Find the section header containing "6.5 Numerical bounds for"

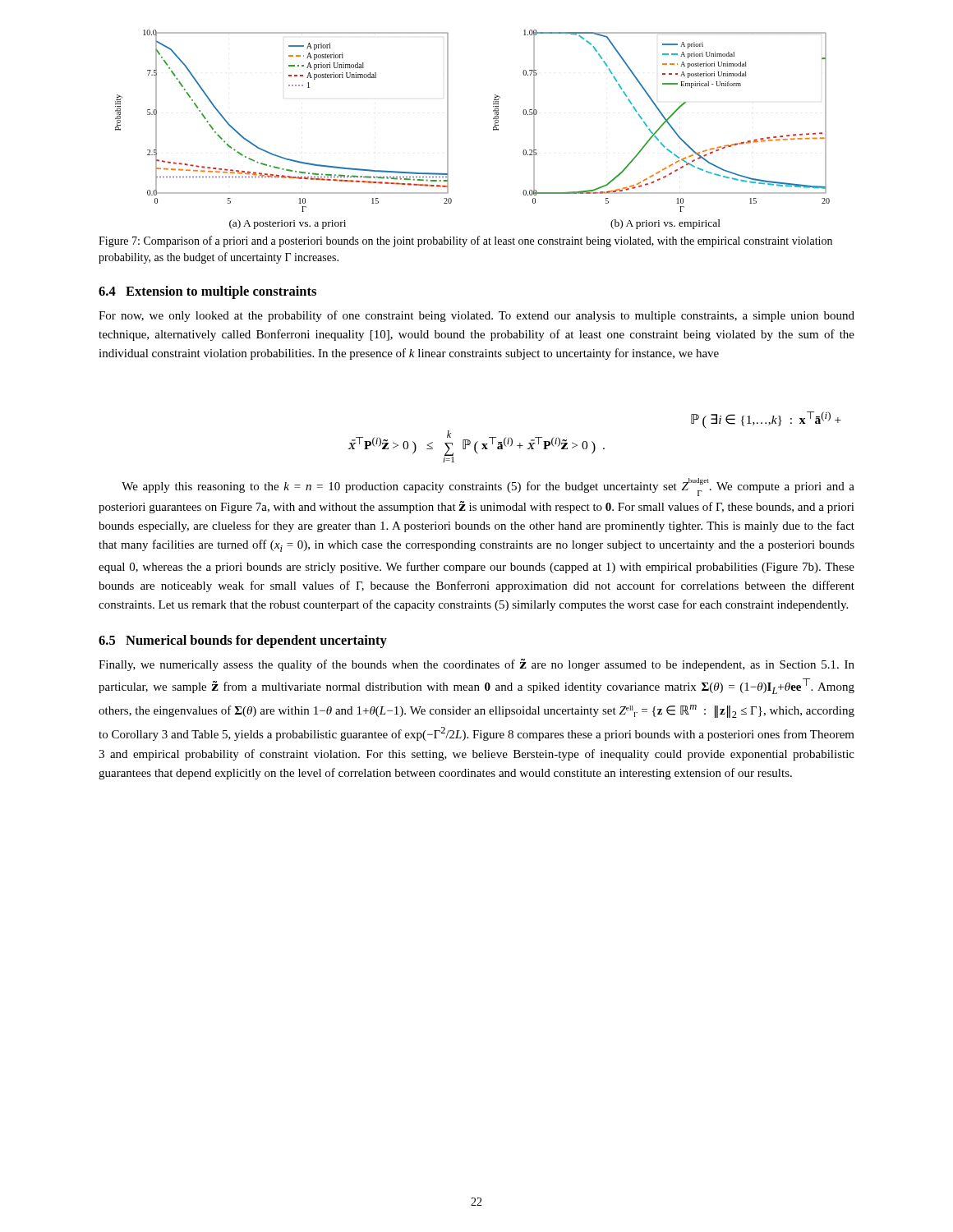(x=243, y=640)
